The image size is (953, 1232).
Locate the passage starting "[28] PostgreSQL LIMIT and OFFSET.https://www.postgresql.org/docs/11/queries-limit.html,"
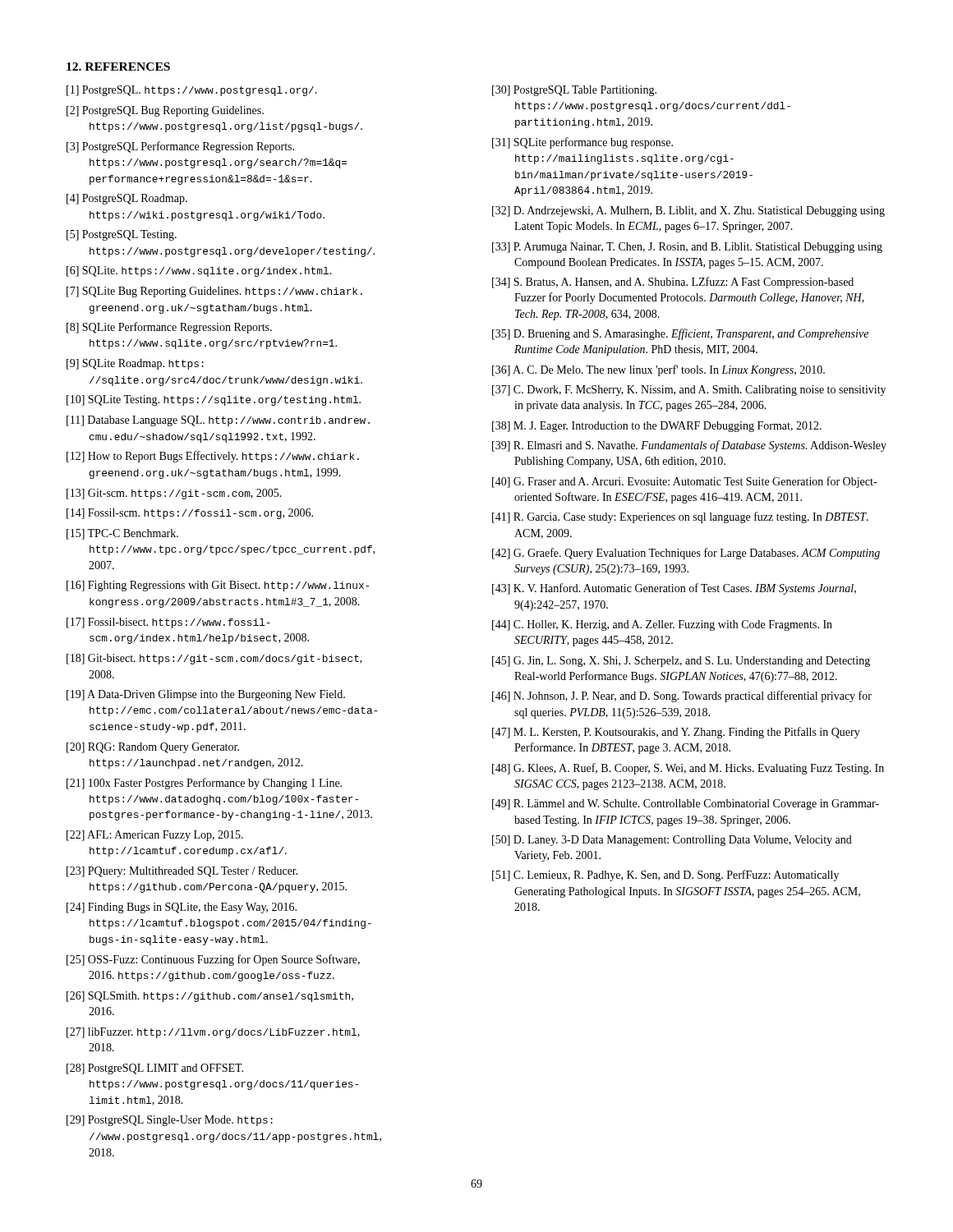pyautogui.click(x=213, y=1084)
